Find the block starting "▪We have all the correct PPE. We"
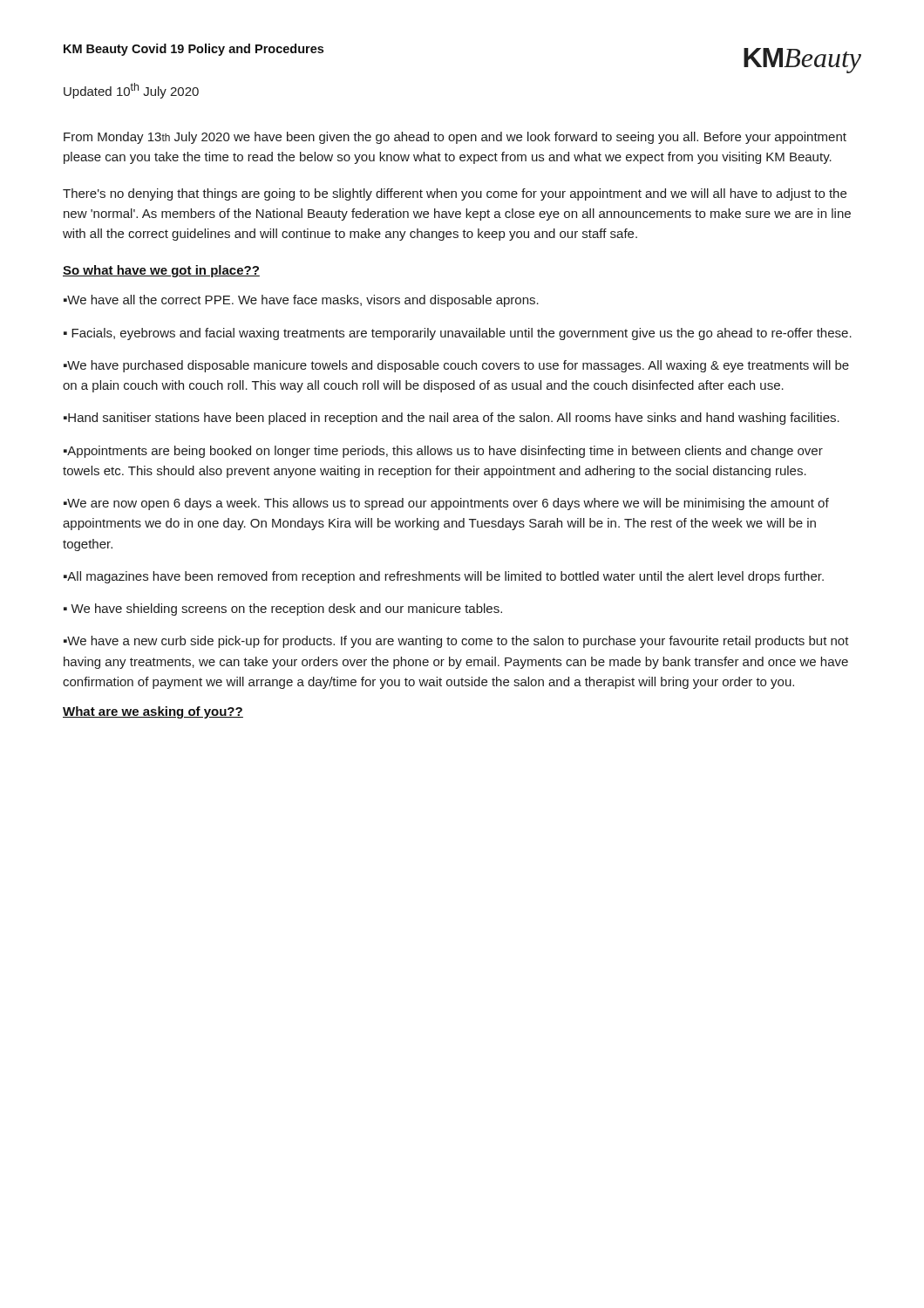Screen dimensions: 1308x924 pos(301,300)
